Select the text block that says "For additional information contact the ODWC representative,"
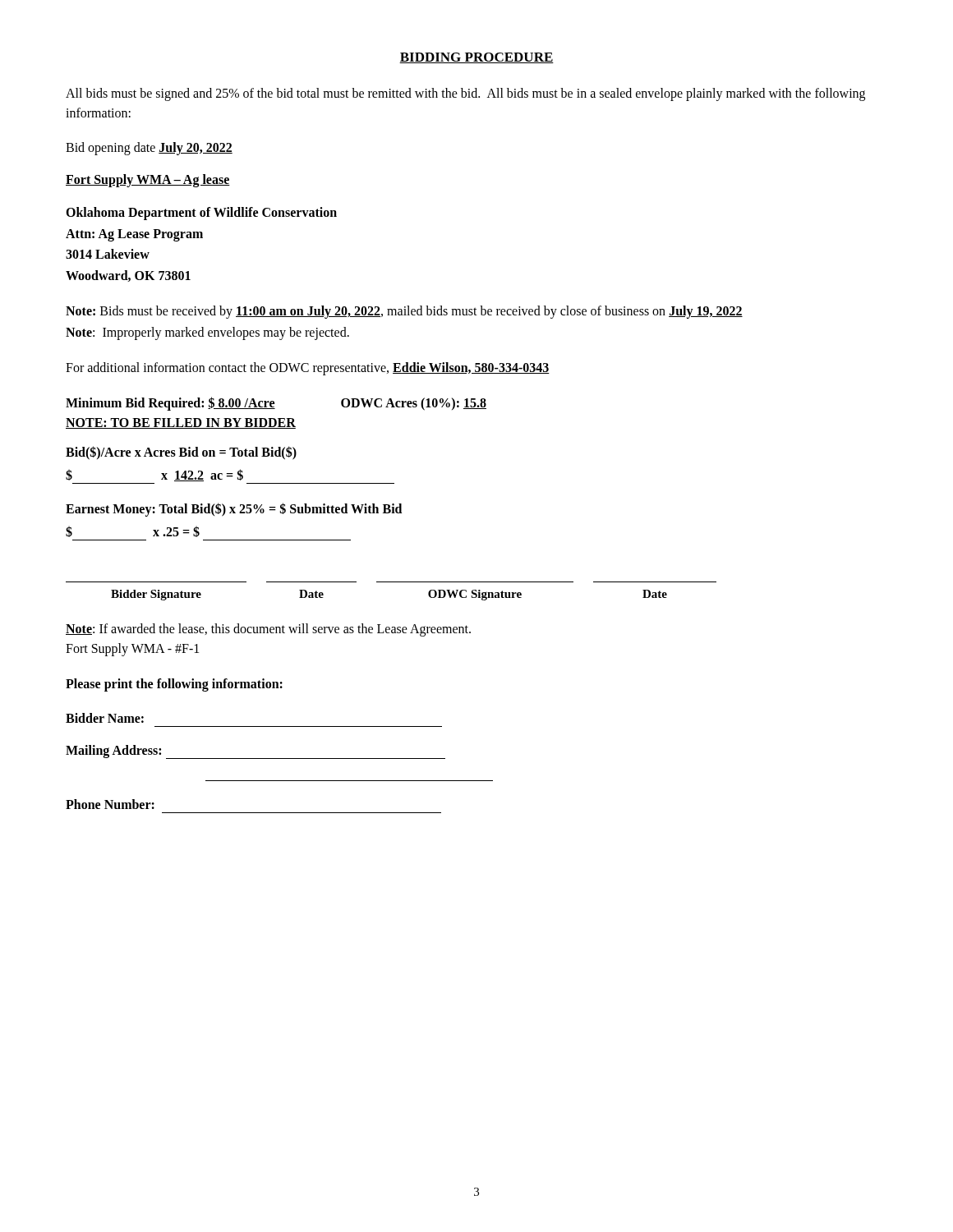 click(x=307, y=367)
